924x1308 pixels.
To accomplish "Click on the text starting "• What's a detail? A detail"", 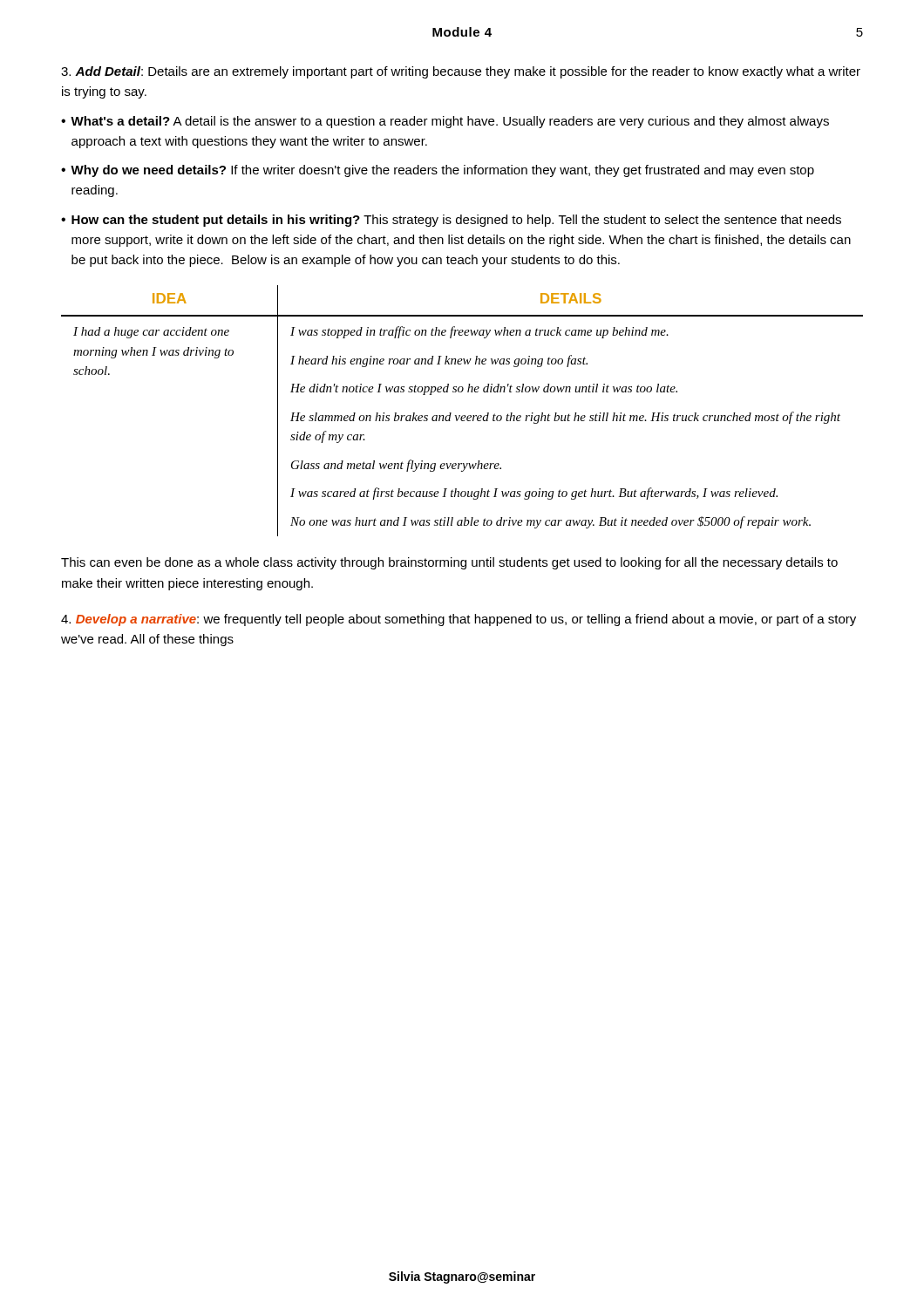I will click(x=462, y=131).
